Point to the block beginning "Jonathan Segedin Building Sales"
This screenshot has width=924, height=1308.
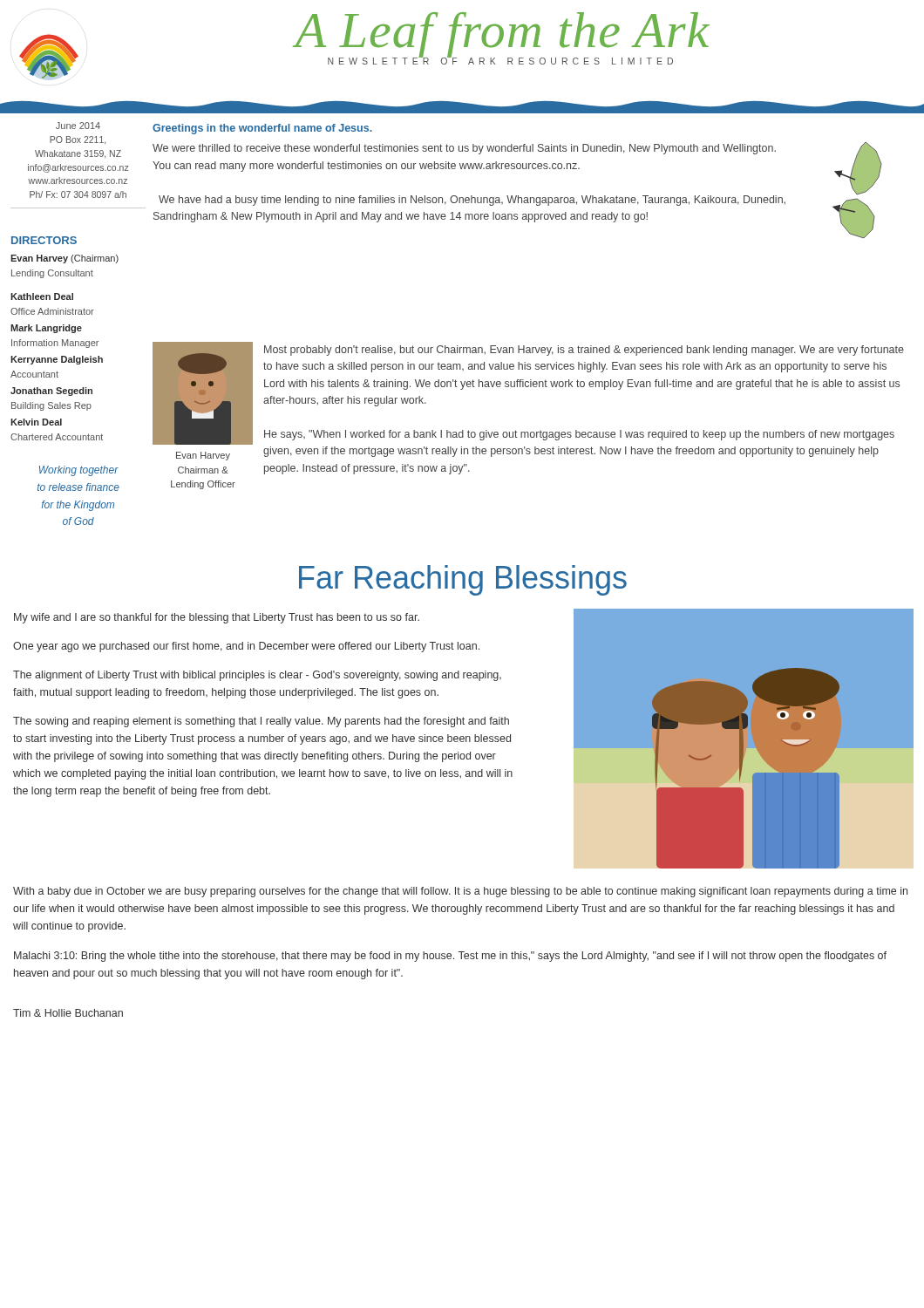(x=52, y=398)
